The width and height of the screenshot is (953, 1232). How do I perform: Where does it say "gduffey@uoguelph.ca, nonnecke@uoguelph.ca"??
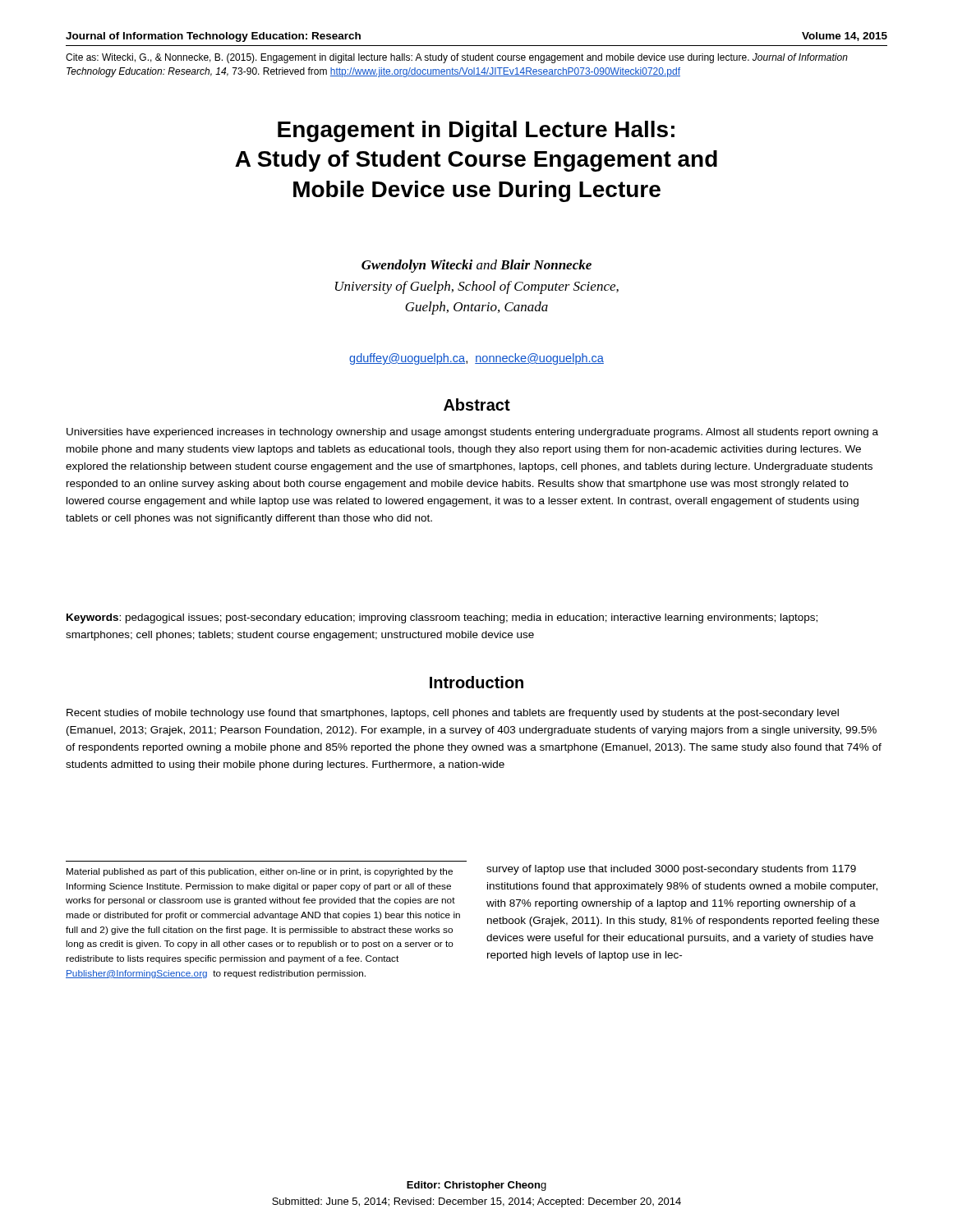(x=476, y=358)
